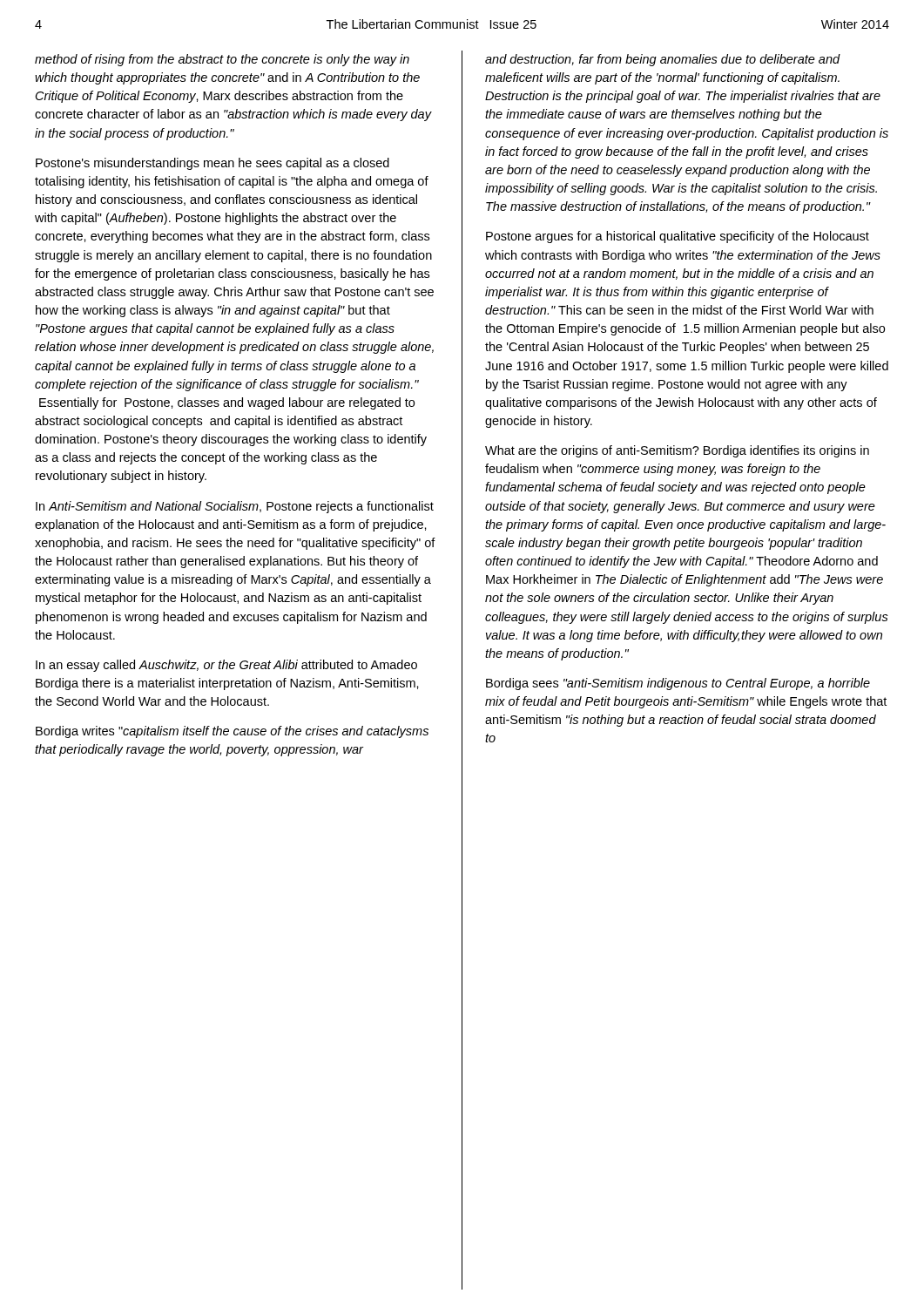Navigate to the block starting "method of rising from the abstract to"
This screenshot has width=924, height=1307.
233,96
